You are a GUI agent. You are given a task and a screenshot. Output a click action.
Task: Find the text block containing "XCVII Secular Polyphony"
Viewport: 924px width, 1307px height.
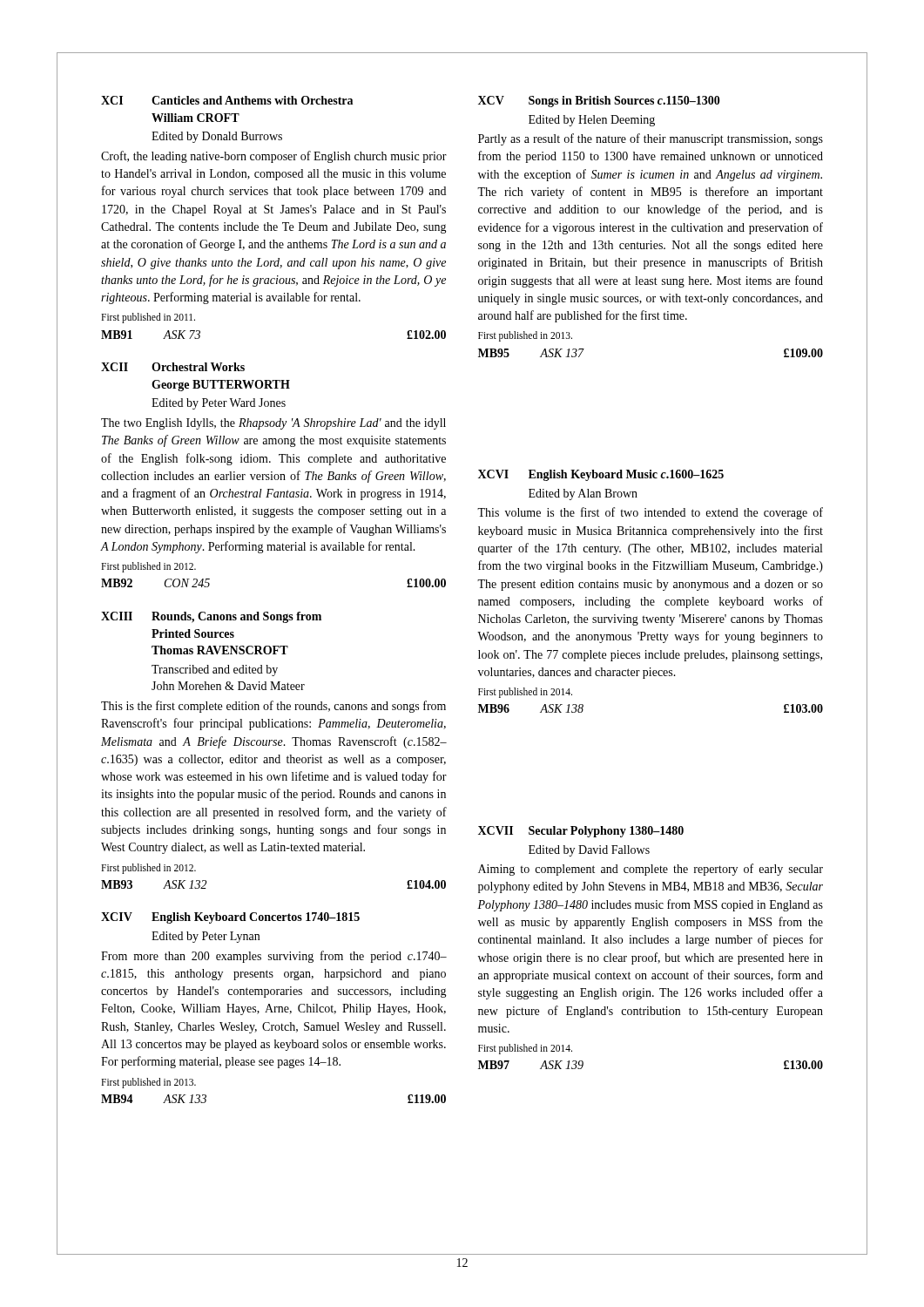tap(650, 948)
